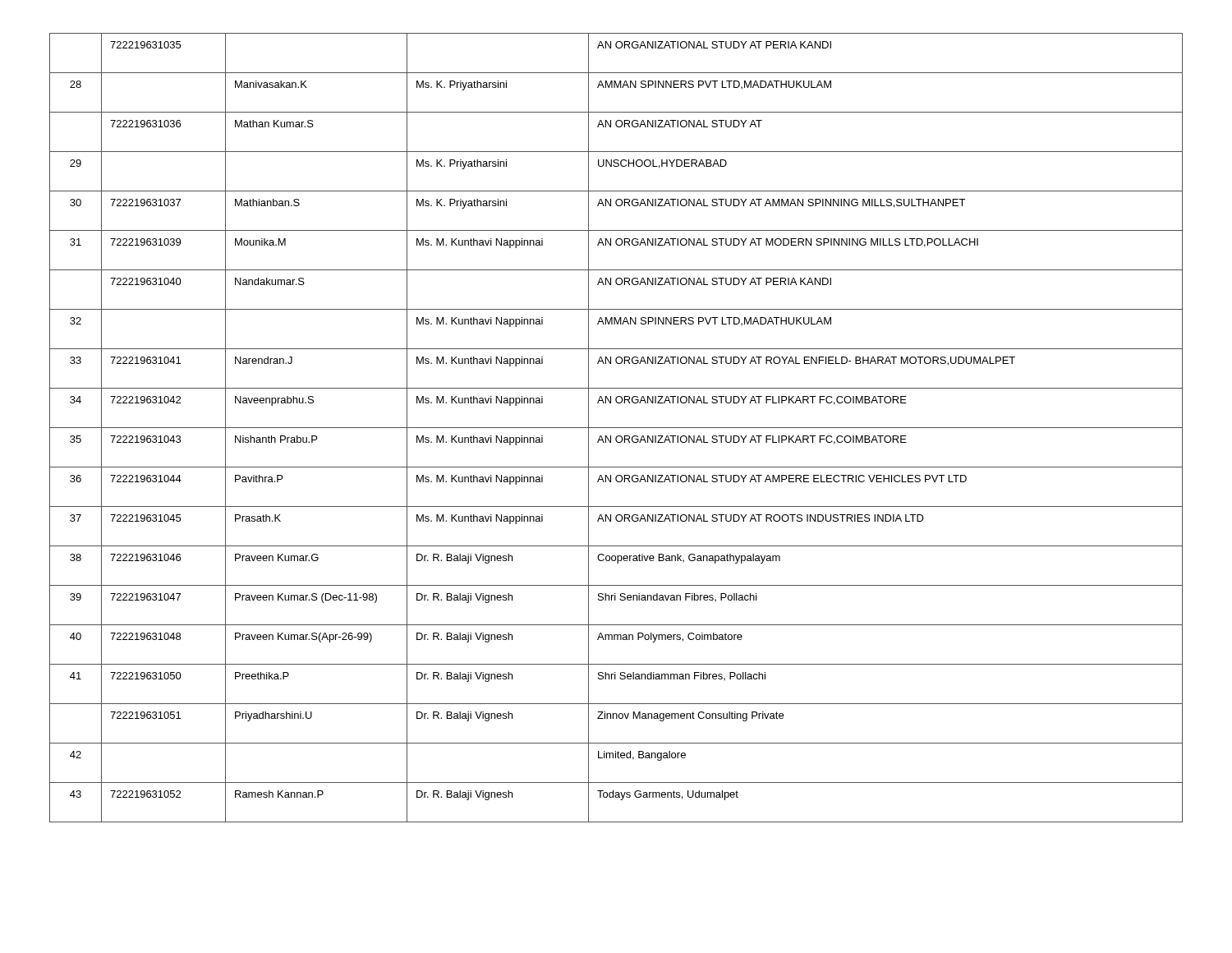
Task: Find the table that mentions "Mathan Kumar.S"
Action: point(616,428)
